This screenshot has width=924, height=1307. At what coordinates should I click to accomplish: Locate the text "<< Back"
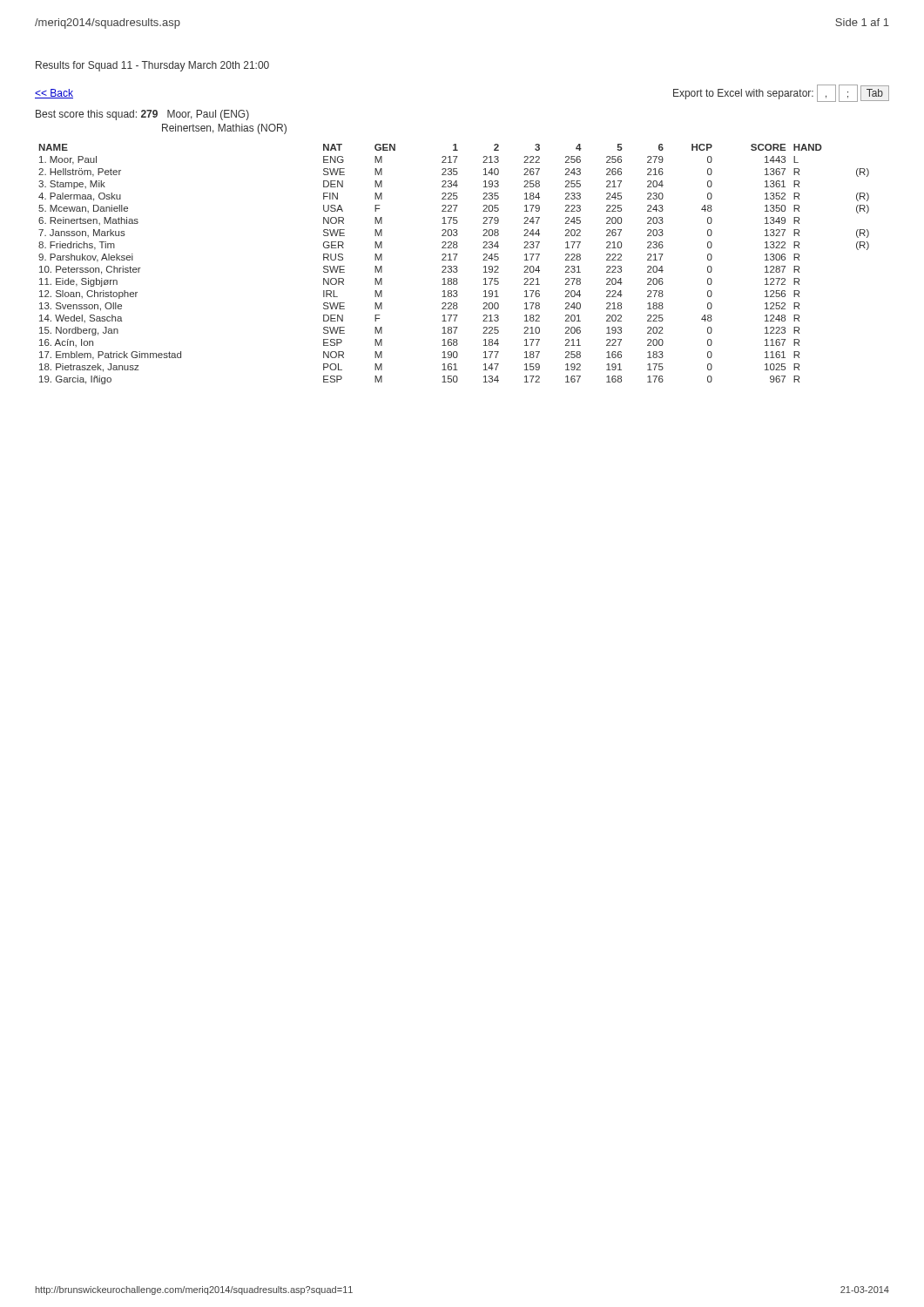coord(54,93)
